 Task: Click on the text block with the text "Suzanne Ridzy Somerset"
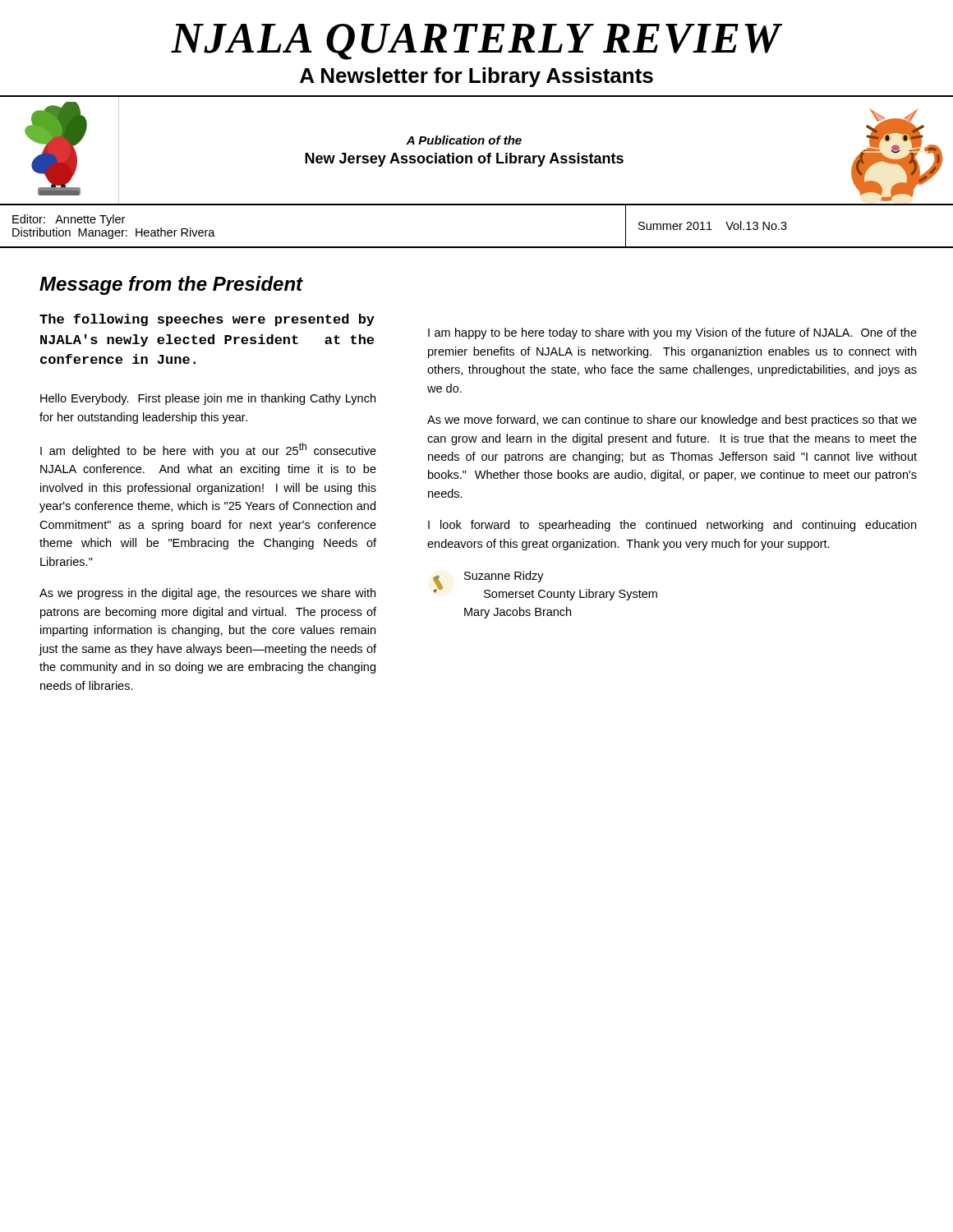point(543,595)
